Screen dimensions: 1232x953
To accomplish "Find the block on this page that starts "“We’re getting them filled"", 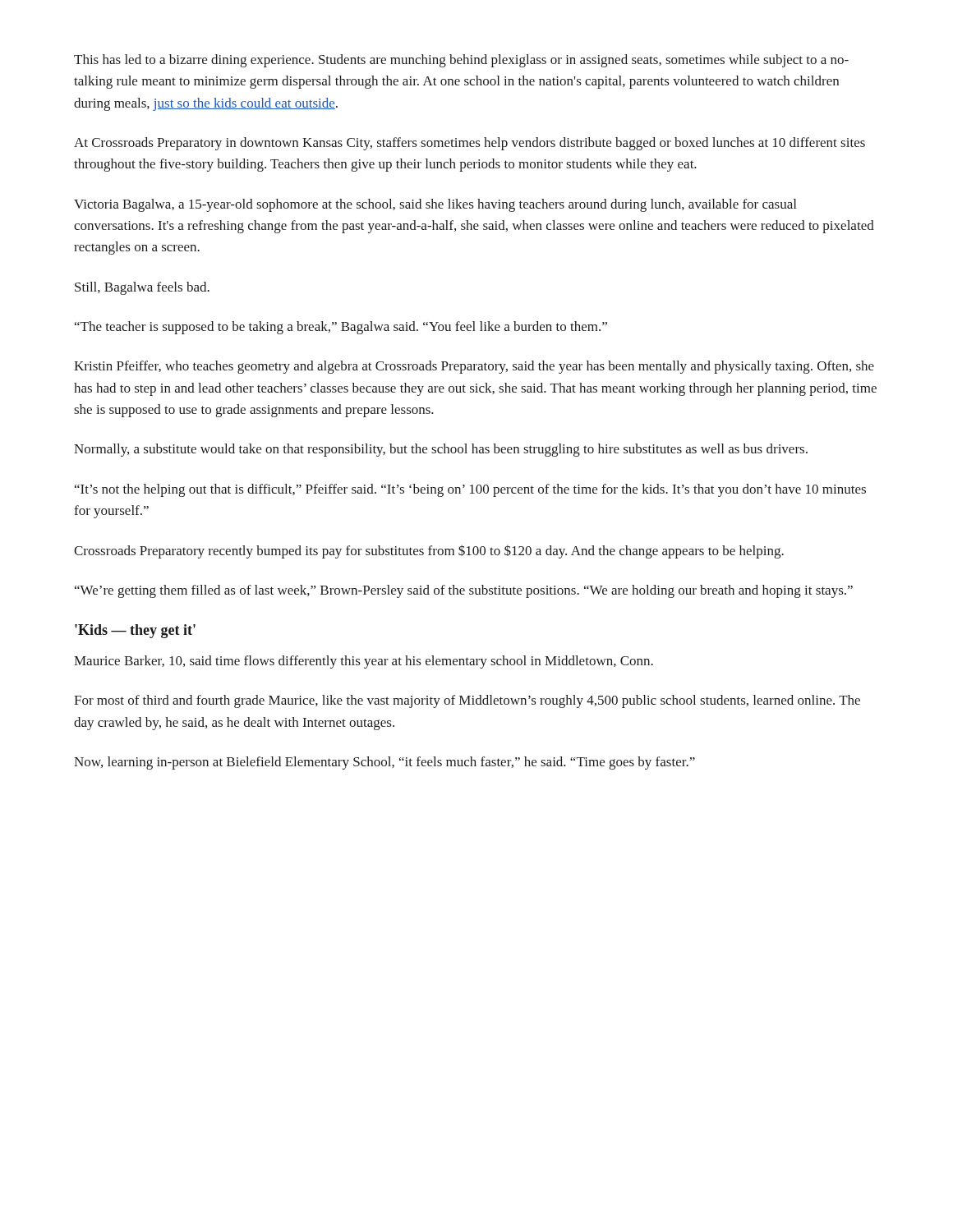I will click(464, 590).
